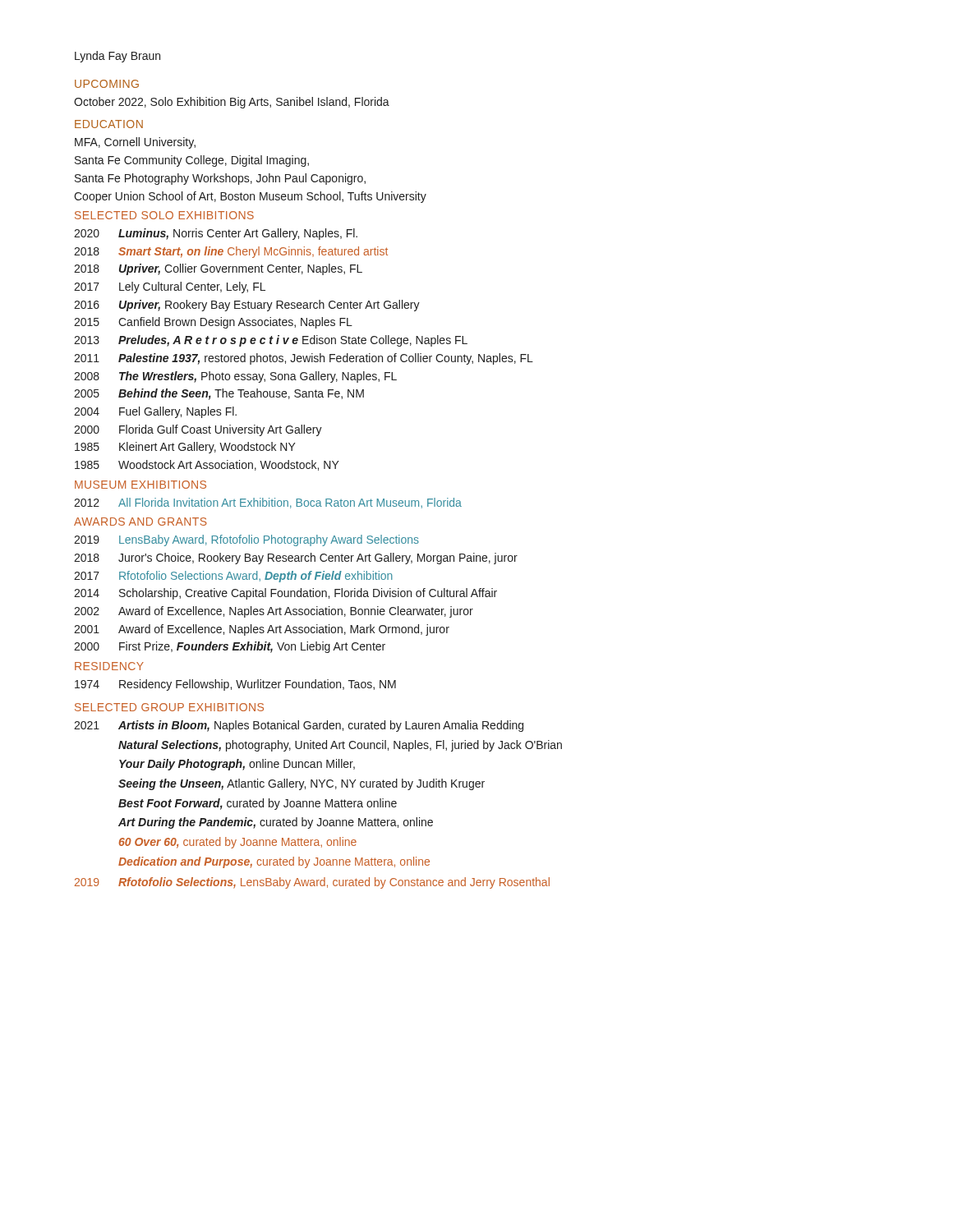Screen dimensions: 1232x953
Task: Locate the list item that says "2018 Smart Start,"
Action: (x=231, y=252)
